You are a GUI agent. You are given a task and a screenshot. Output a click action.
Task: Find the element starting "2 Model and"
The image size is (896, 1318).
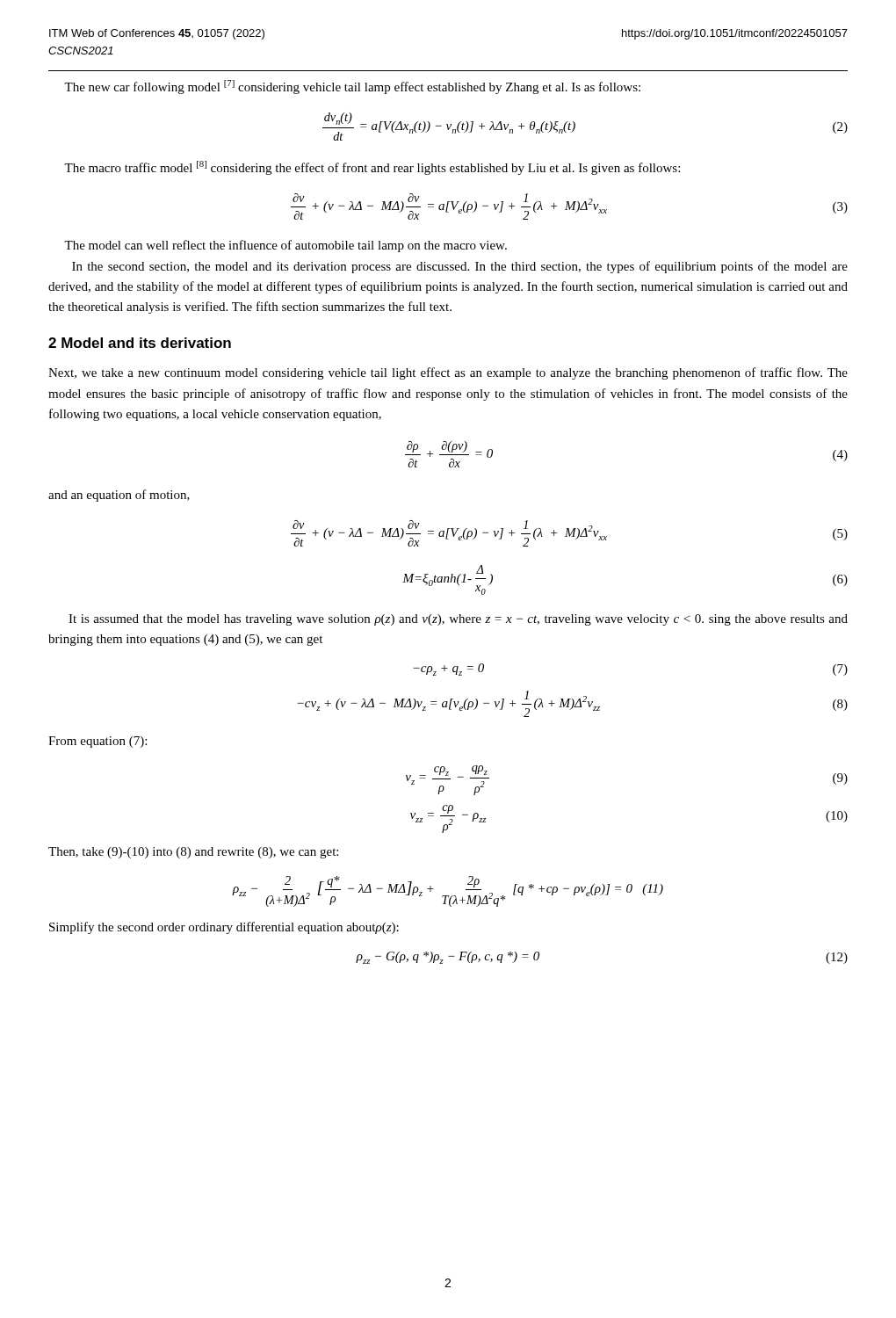(140, 343)
